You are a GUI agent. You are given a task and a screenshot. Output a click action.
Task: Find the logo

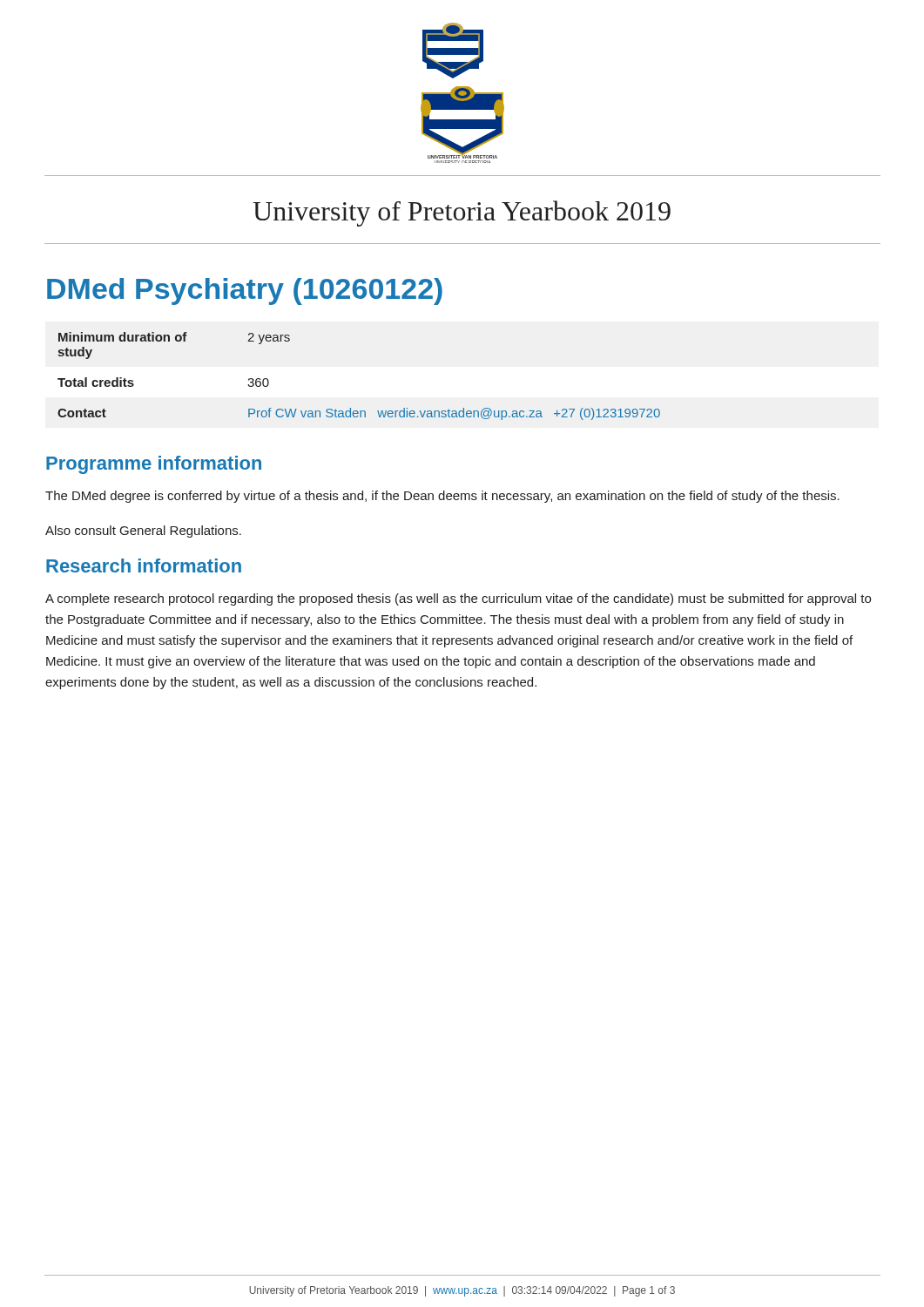[462, 92]
